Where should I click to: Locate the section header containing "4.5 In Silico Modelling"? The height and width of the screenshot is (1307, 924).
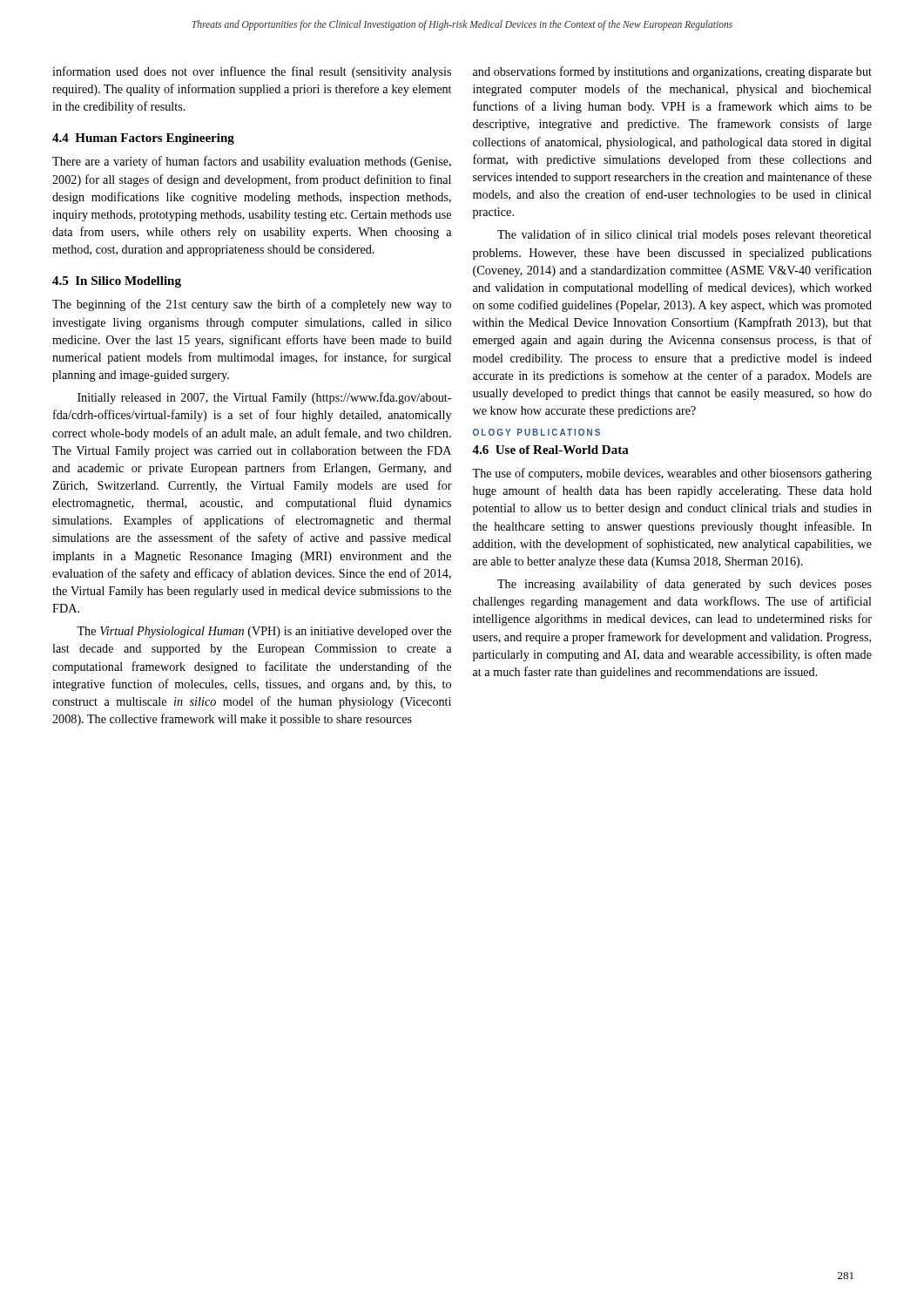point(117,281)
